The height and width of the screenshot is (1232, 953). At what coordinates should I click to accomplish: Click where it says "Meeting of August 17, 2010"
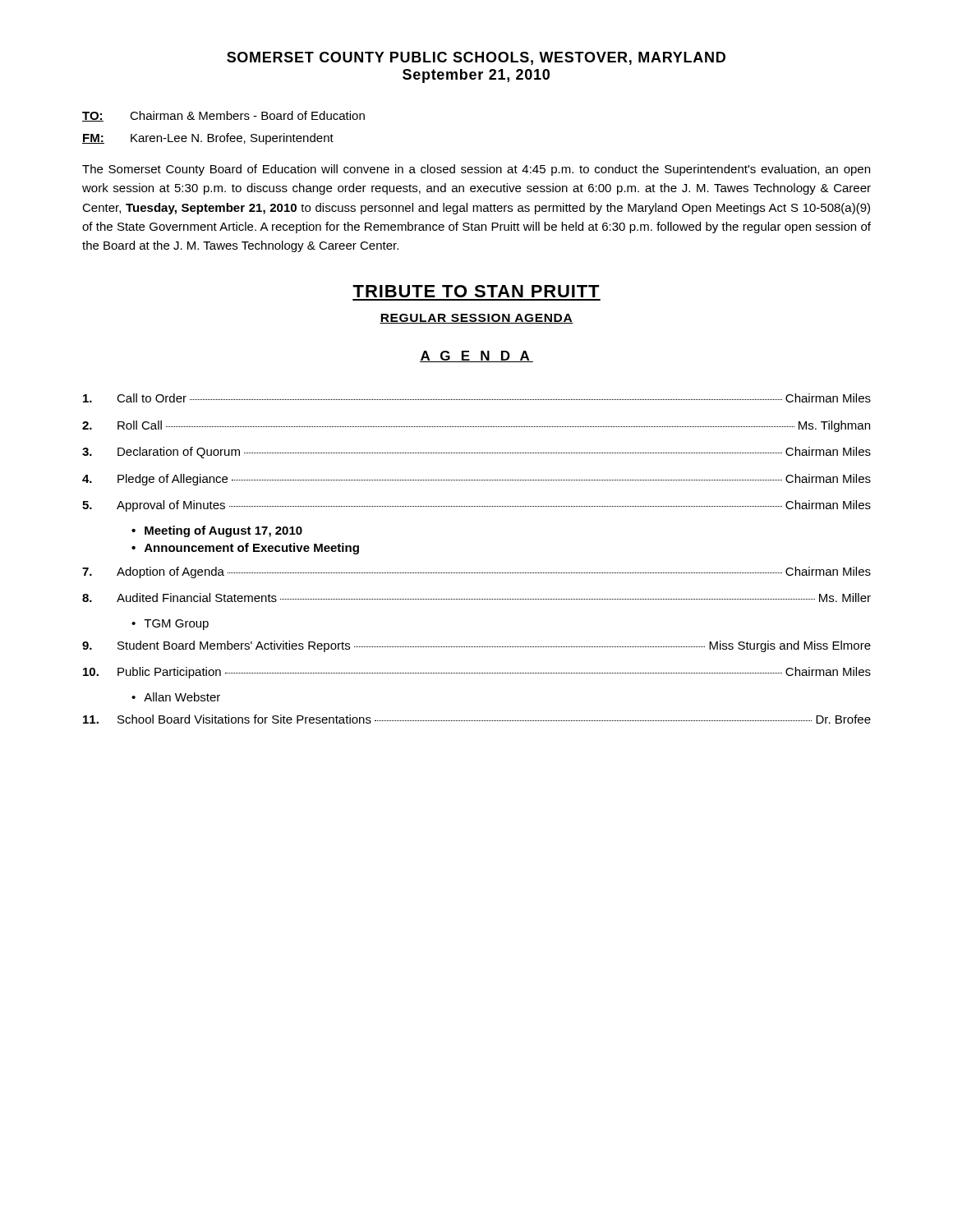pyautogui.click(x=223, y=530)
